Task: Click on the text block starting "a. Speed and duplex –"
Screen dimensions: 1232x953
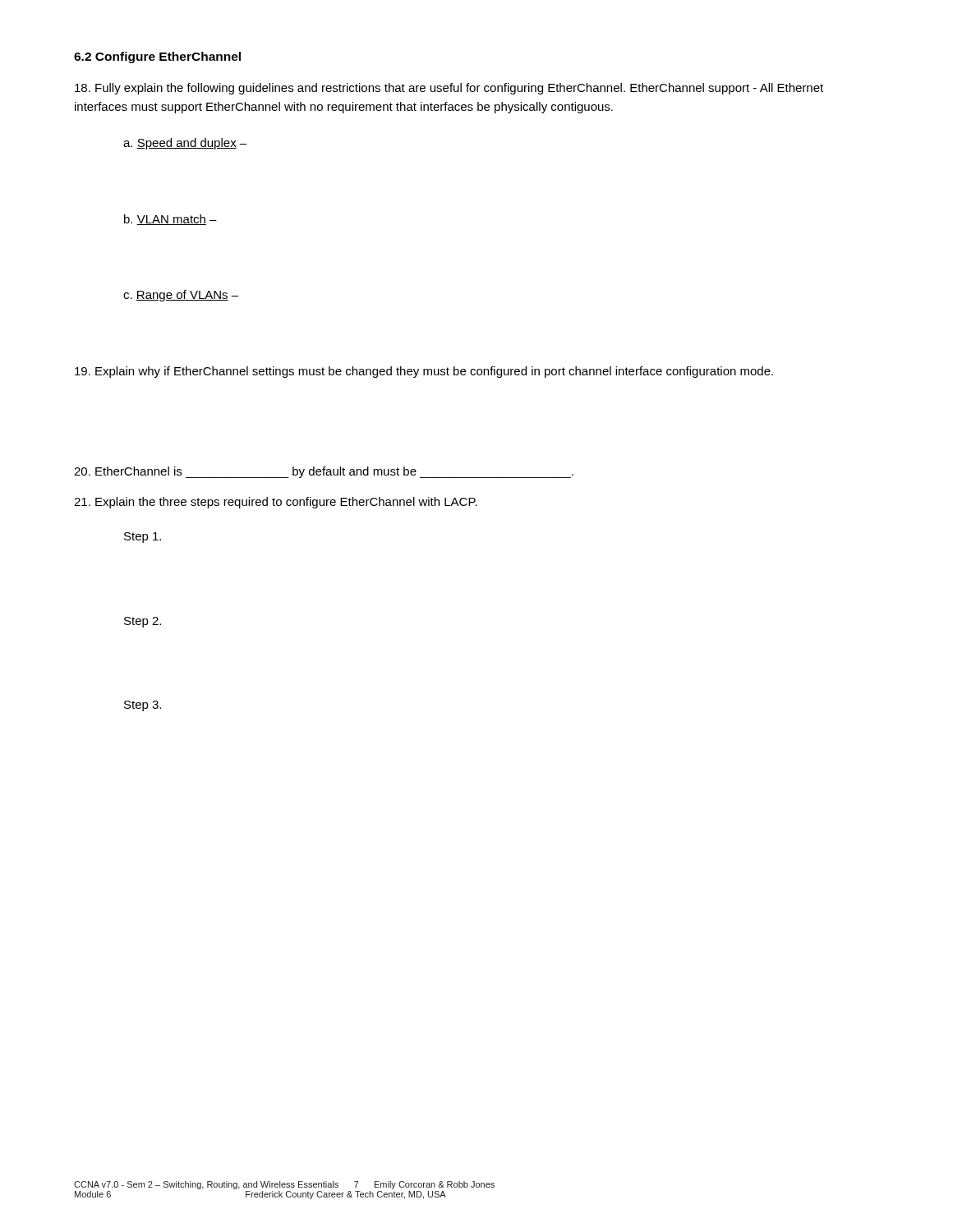Action: [185, 142]
